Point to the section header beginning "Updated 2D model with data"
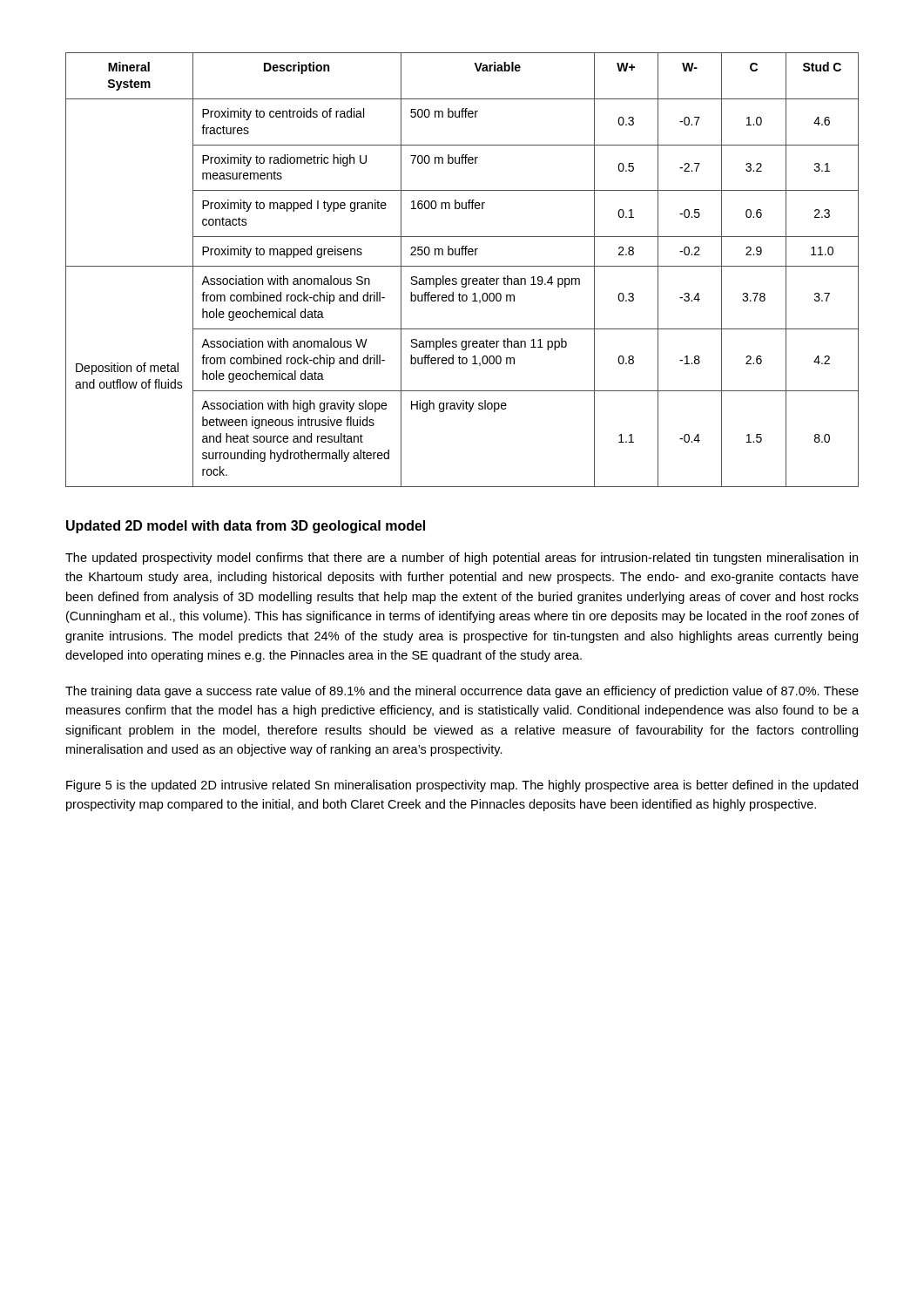924x1307 pixels. (x=246, y=527)
